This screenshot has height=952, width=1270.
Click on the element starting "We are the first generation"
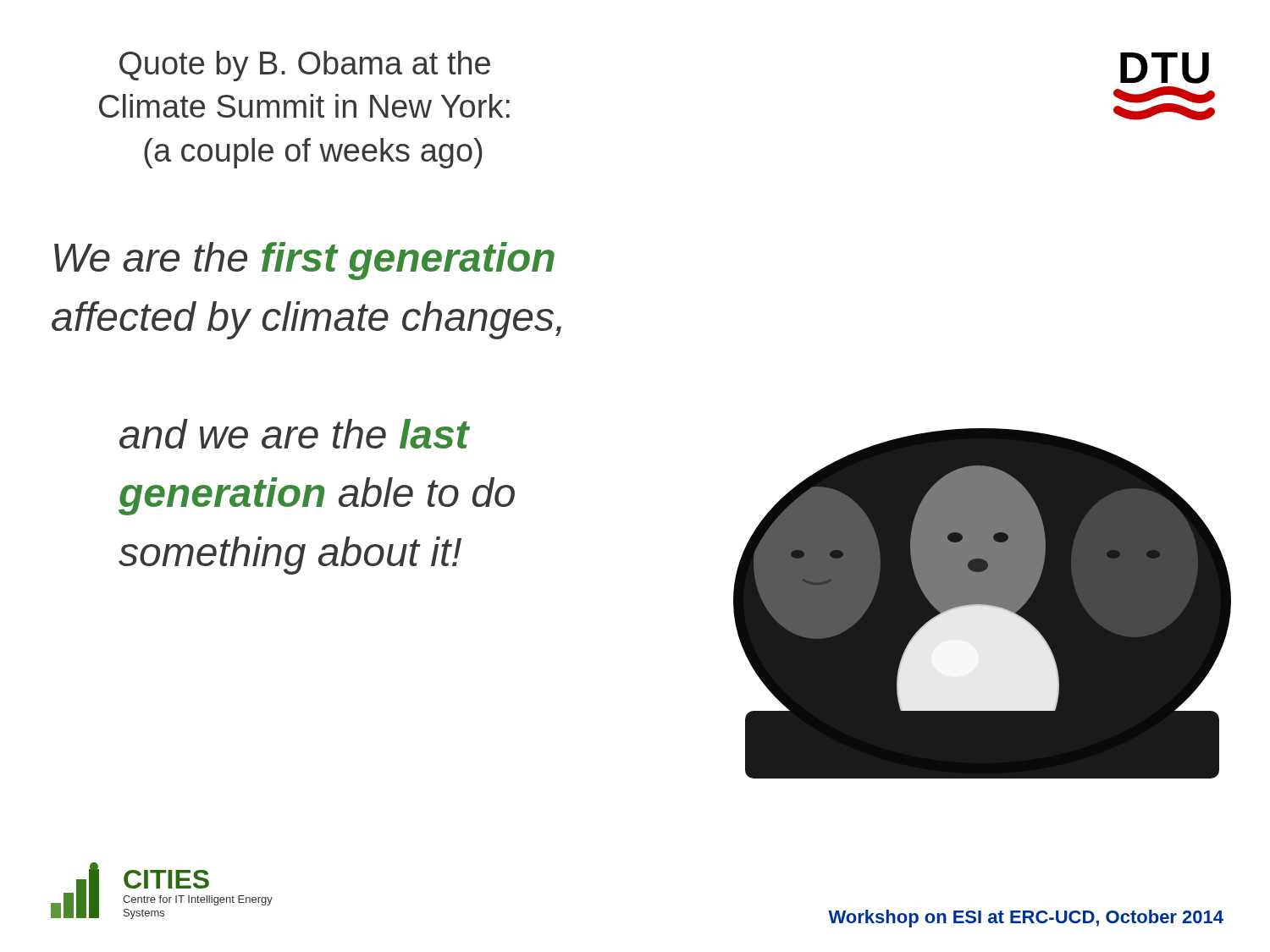(x=356, y=409)
